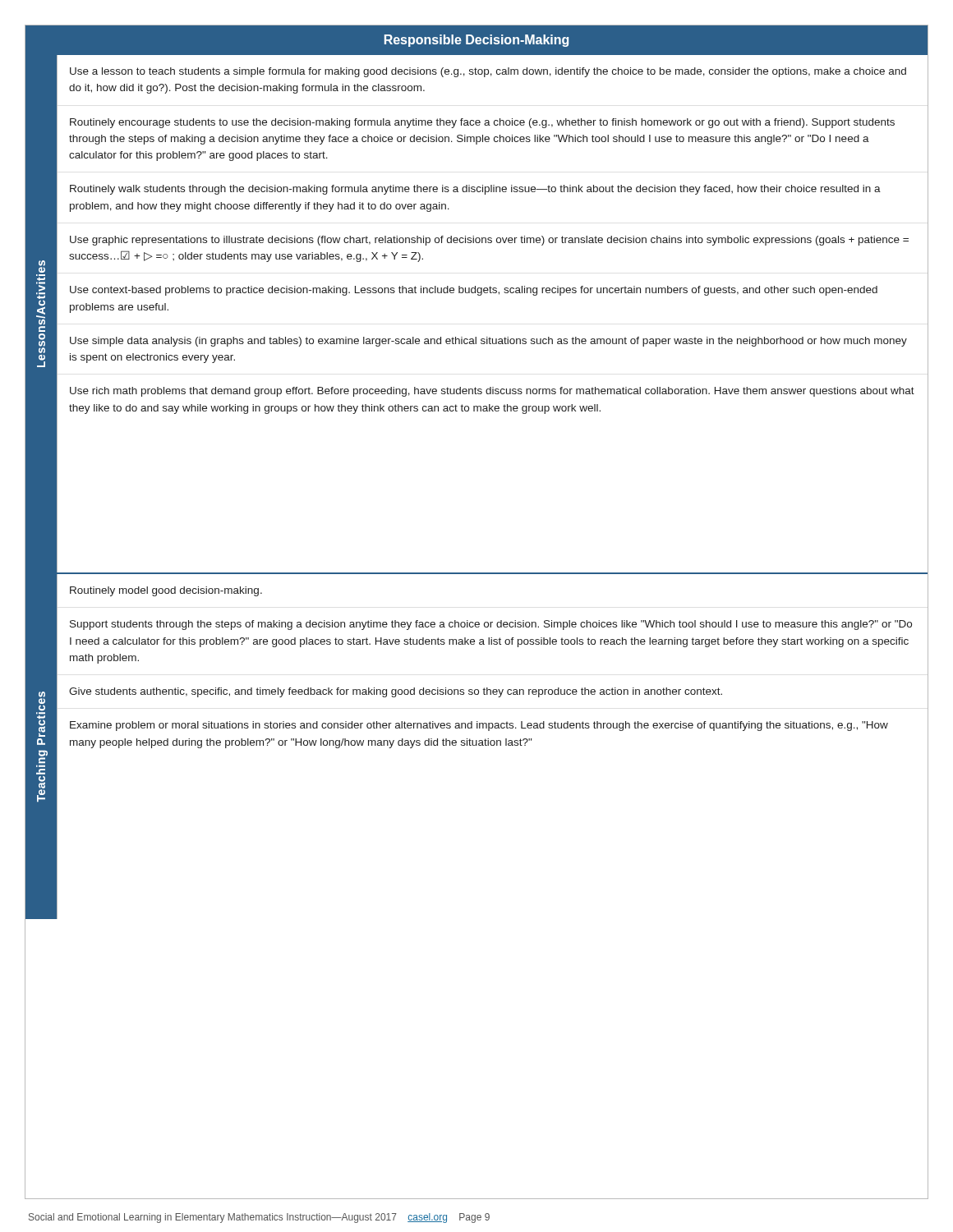Click the passage that begins "Use graphic representations to"
The image size is (953, 1232).
pyautogui.click(x=489, y=248)
